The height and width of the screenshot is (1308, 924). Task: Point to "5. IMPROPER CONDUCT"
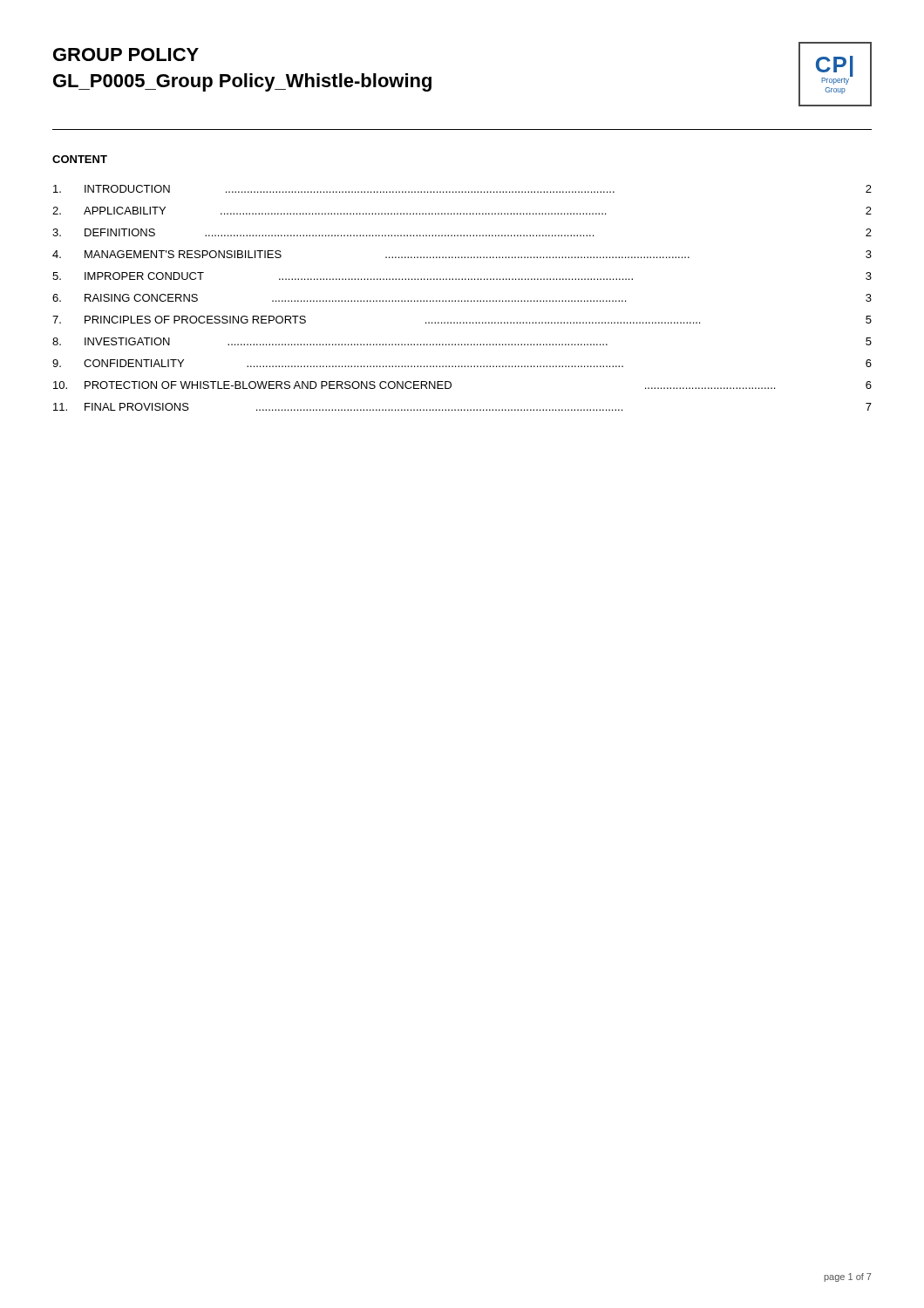462,276
